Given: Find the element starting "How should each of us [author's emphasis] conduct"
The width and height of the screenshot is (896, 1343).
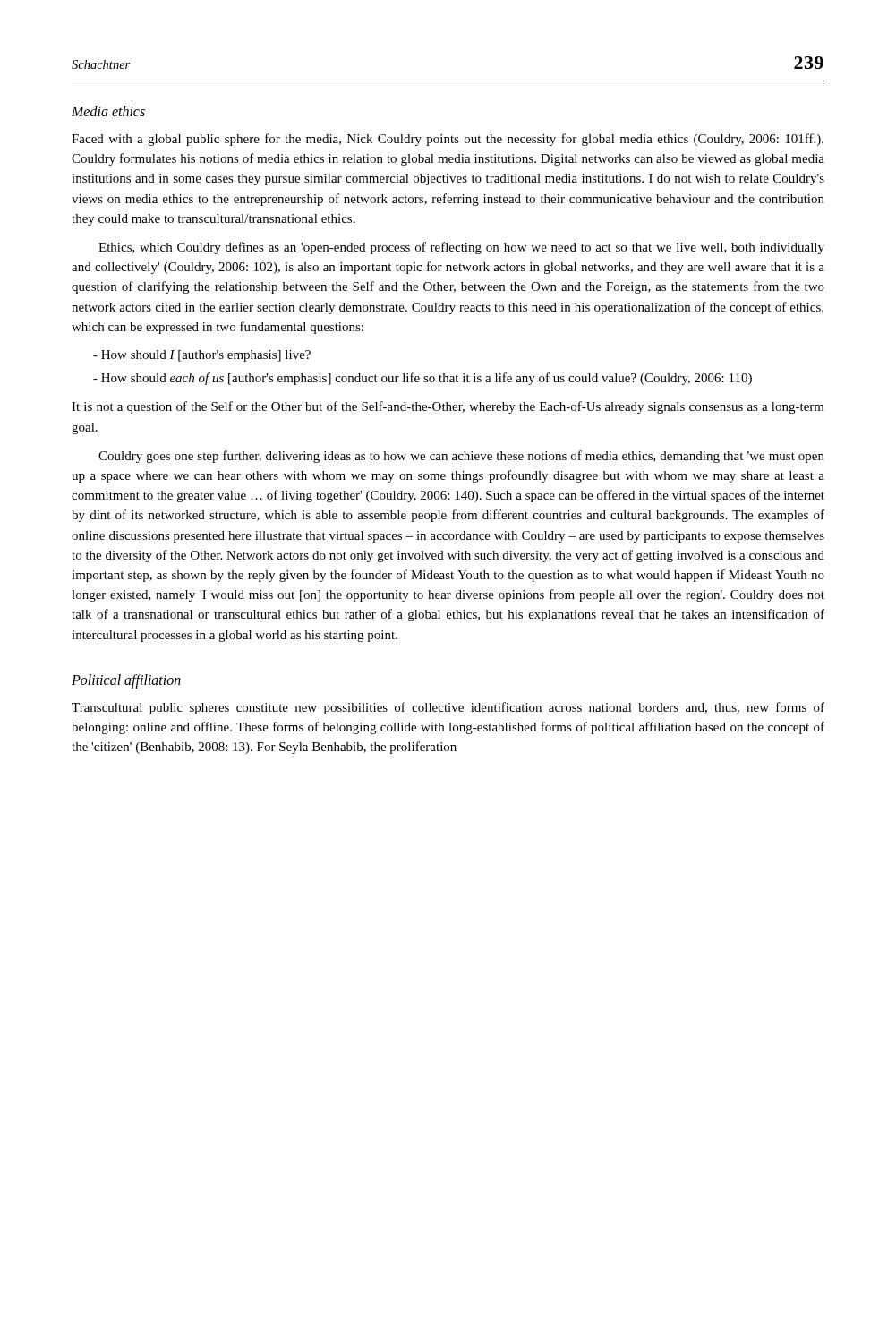Looking at the screenshot, I should [423, 378].
